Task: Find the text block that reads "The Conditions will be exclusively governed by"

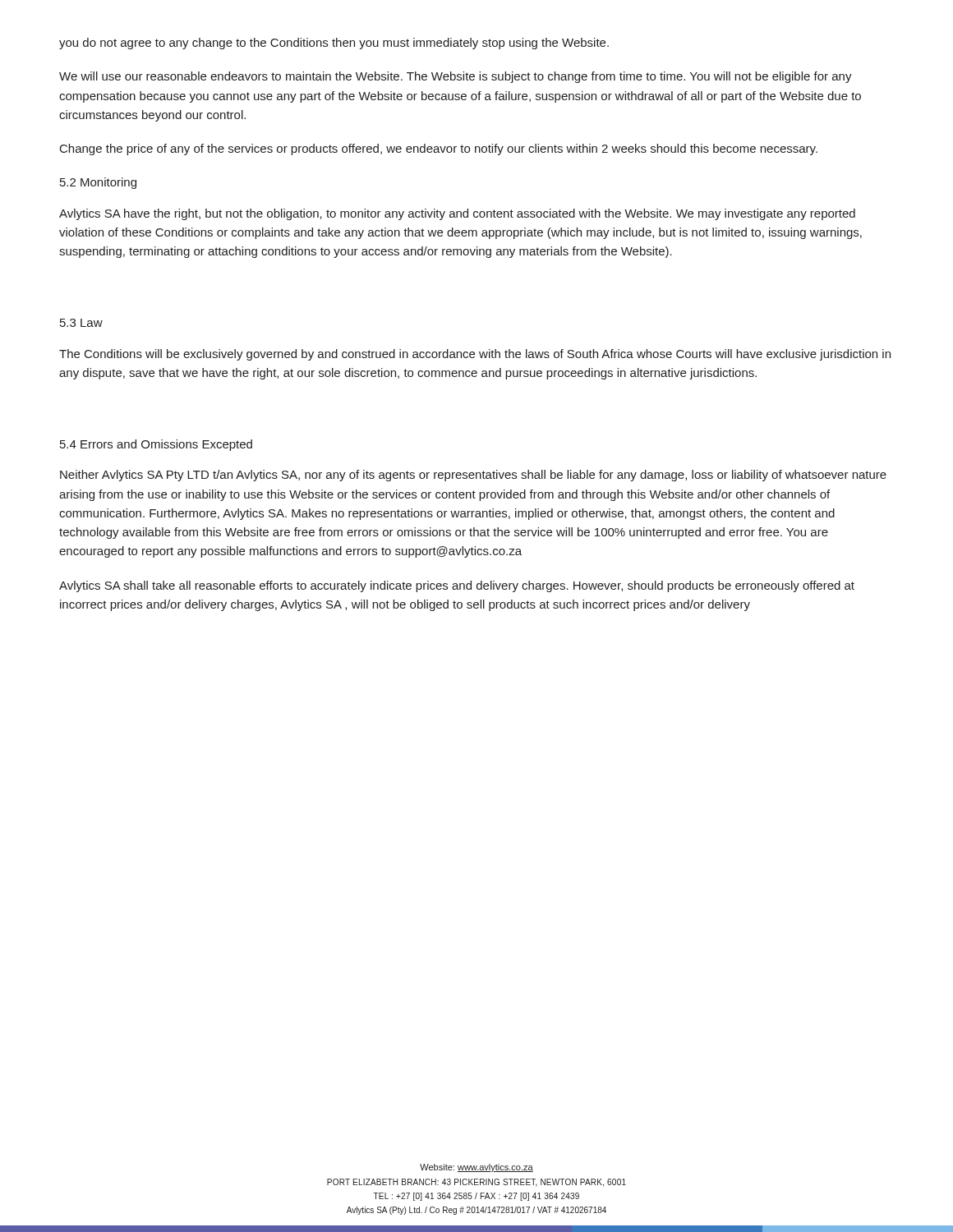Action: point(475,363)
